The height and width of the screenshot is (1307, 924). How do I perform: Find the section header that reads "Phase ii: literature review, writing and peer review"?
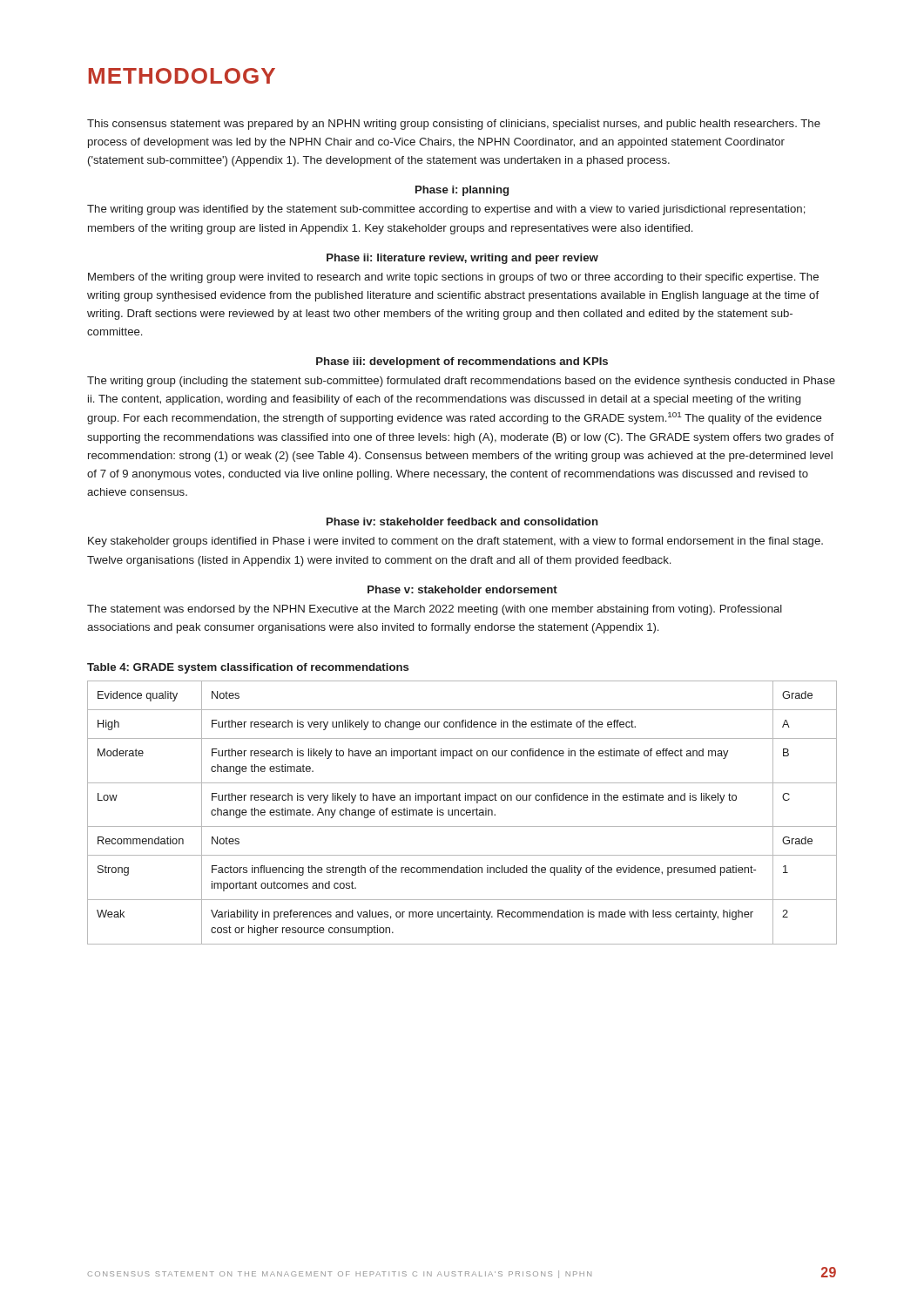click(x=462, y=257)
